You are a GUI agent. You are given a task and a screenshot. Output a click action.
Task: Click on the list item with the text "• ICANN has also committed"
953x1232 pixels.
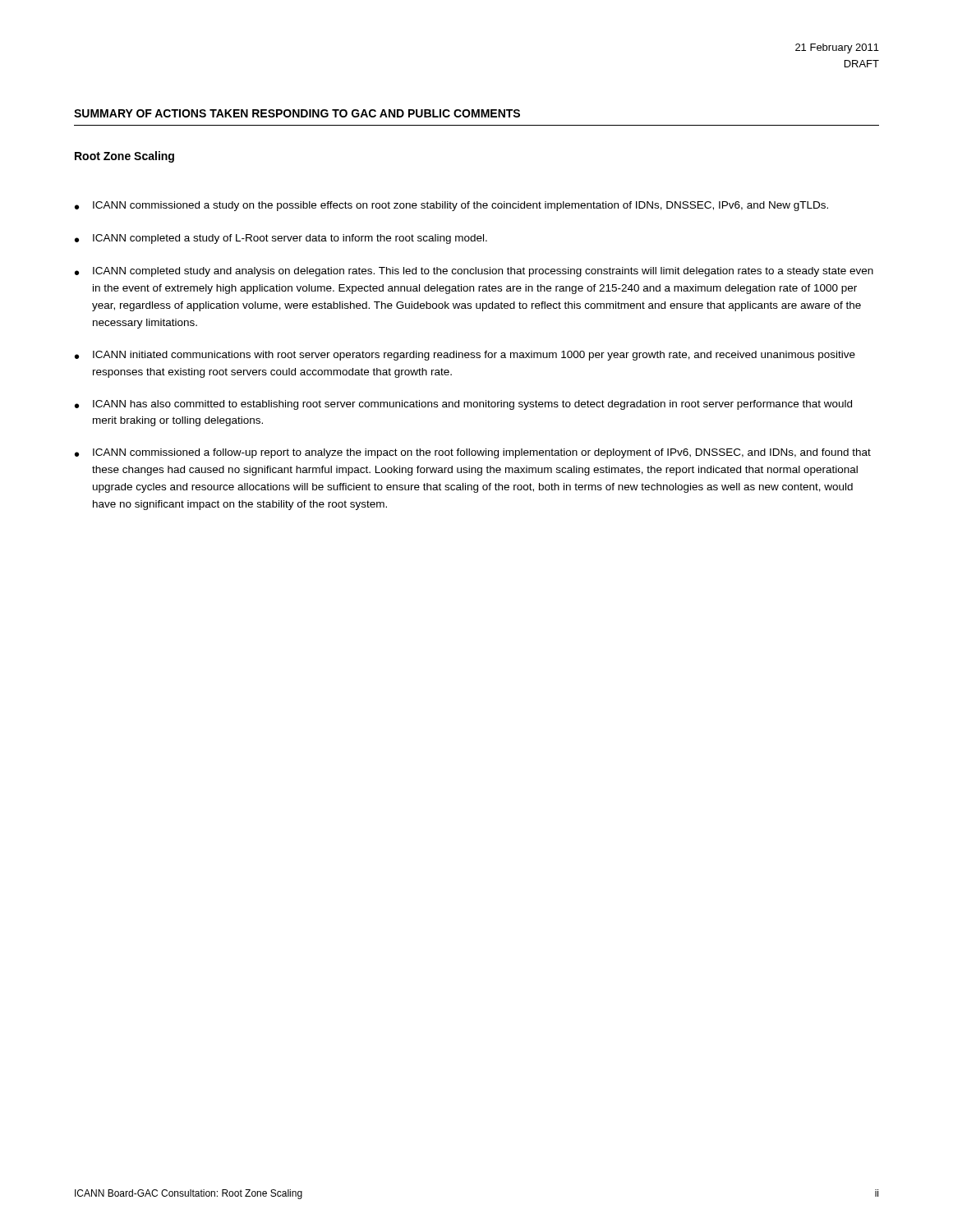click(x=476, y=413)
